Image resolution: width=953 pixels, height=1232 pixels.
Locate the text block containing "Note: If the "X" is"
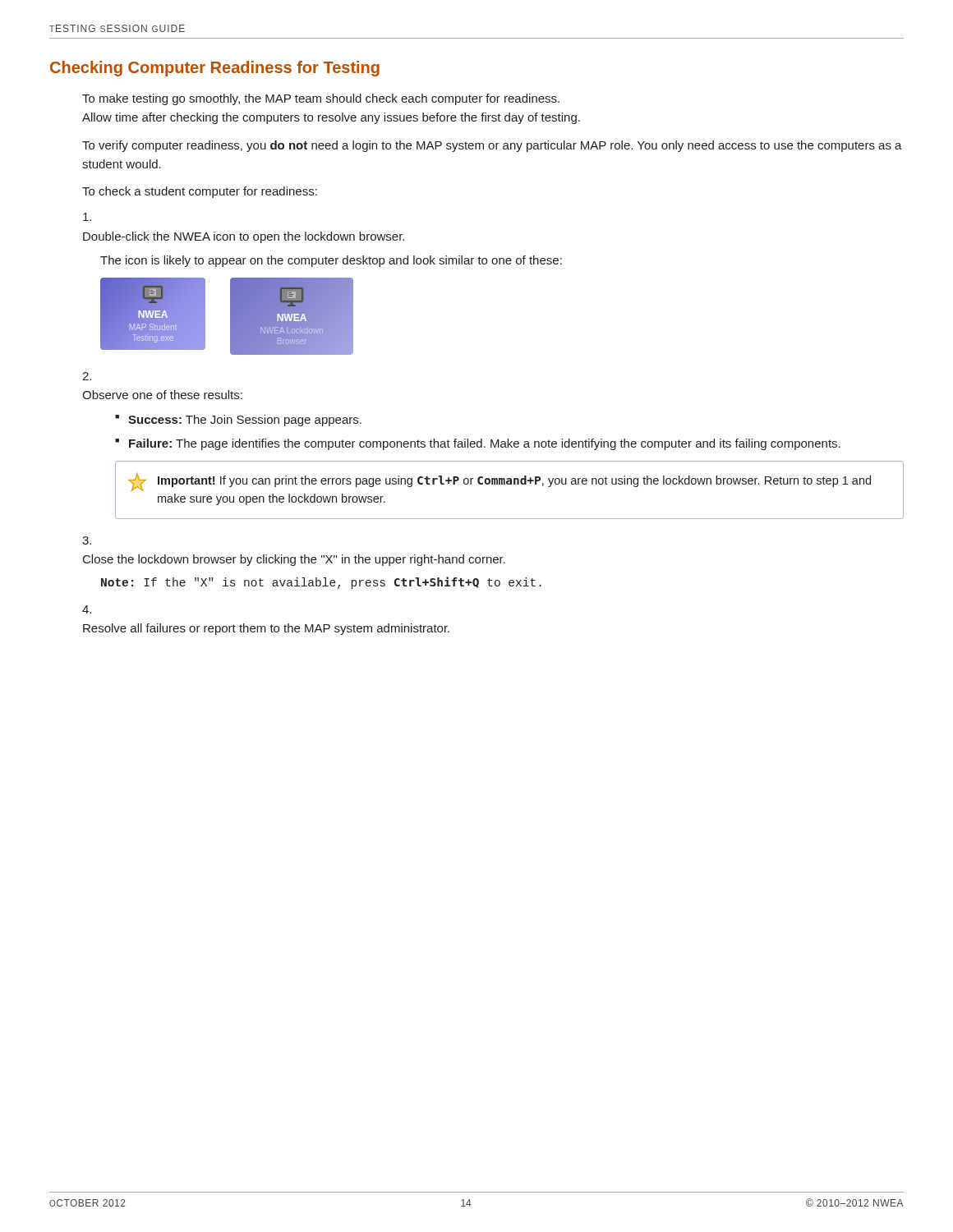(x=322, y=583)
